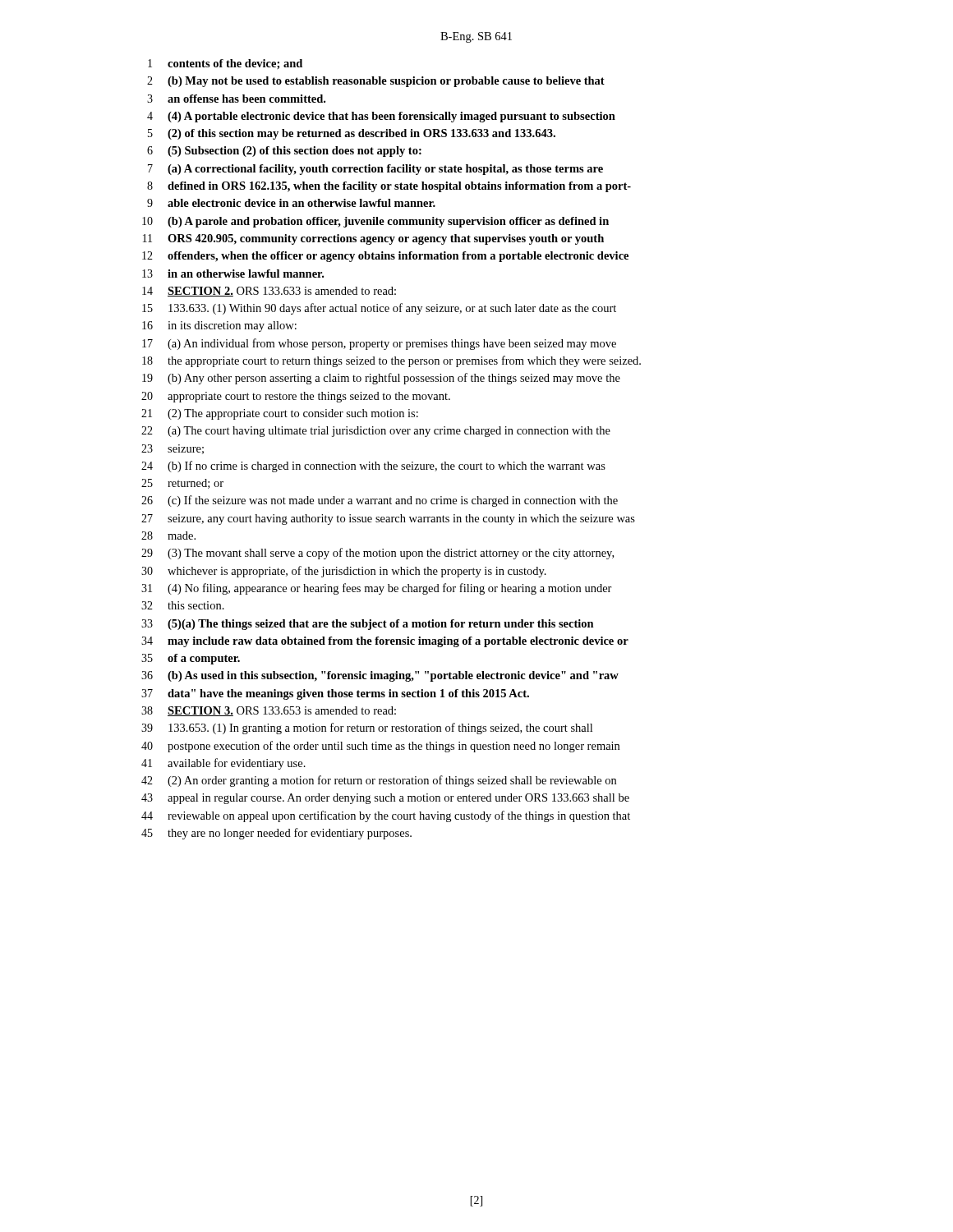Where is the passage that starts "24 (b) If no"?
The image size is (953, 1232).
pyautogui.click(x=476, y=466)
